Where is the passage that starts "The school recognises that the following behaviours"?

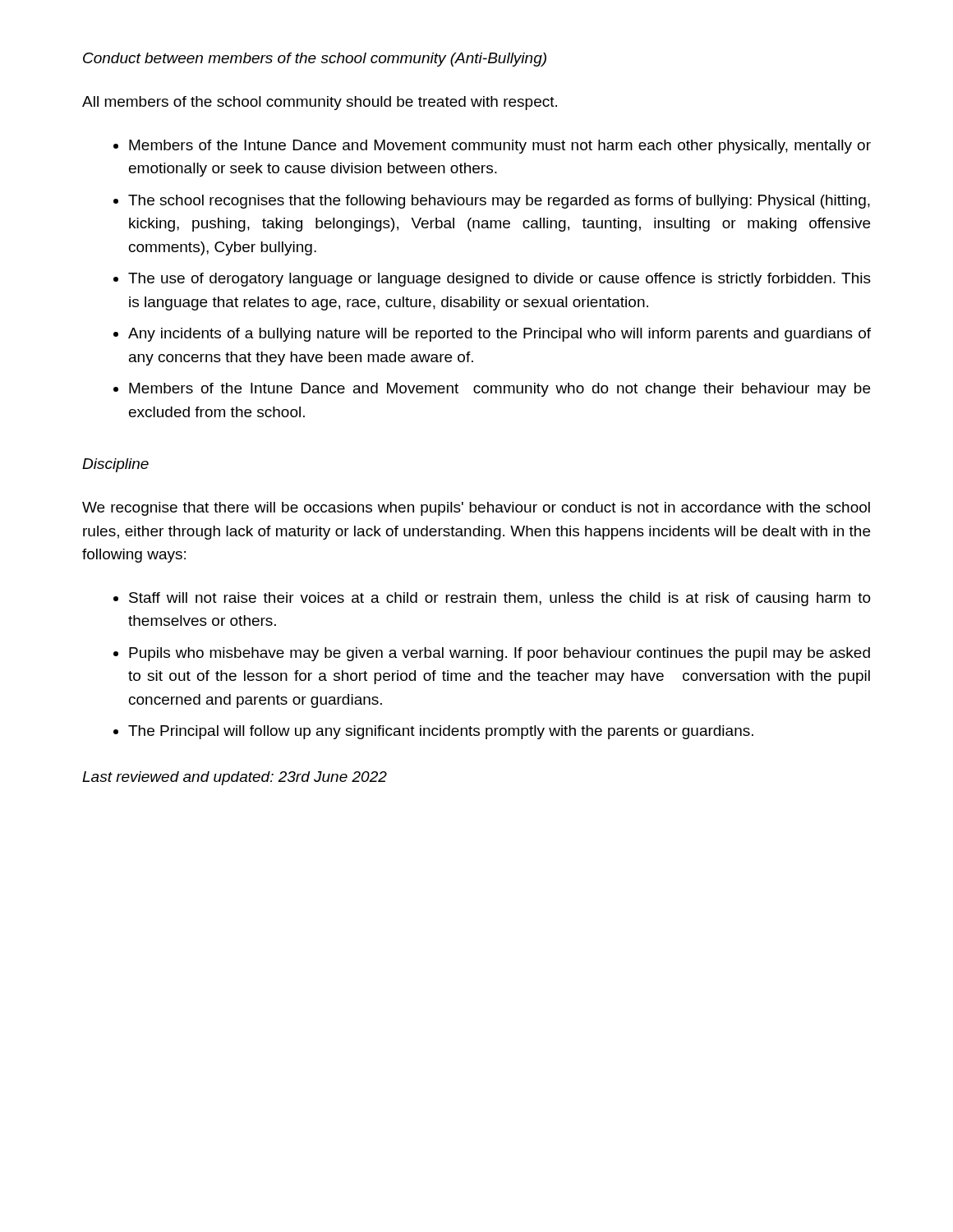(500, 223)
